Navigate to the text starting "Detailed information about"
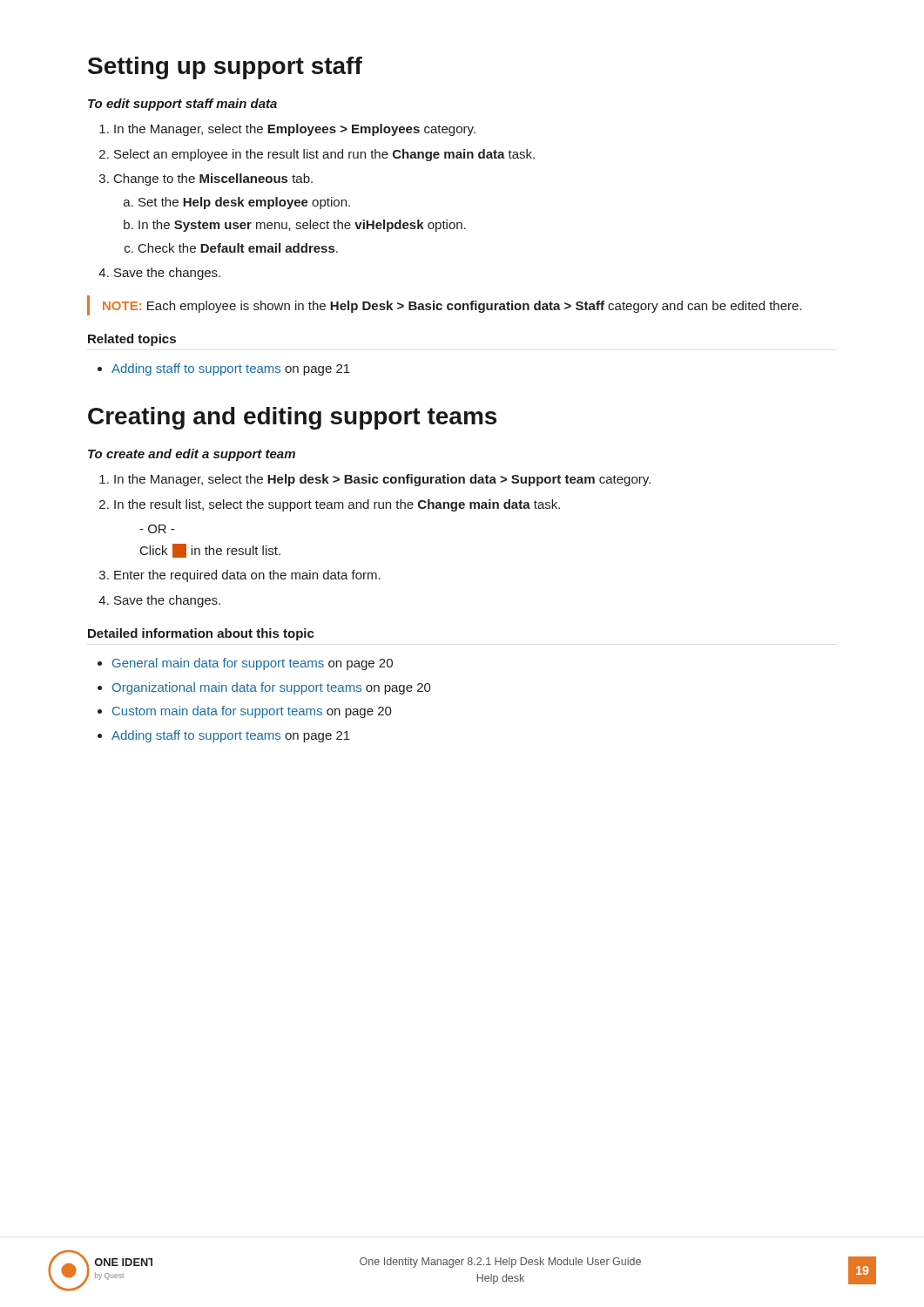 coord(201,634)
